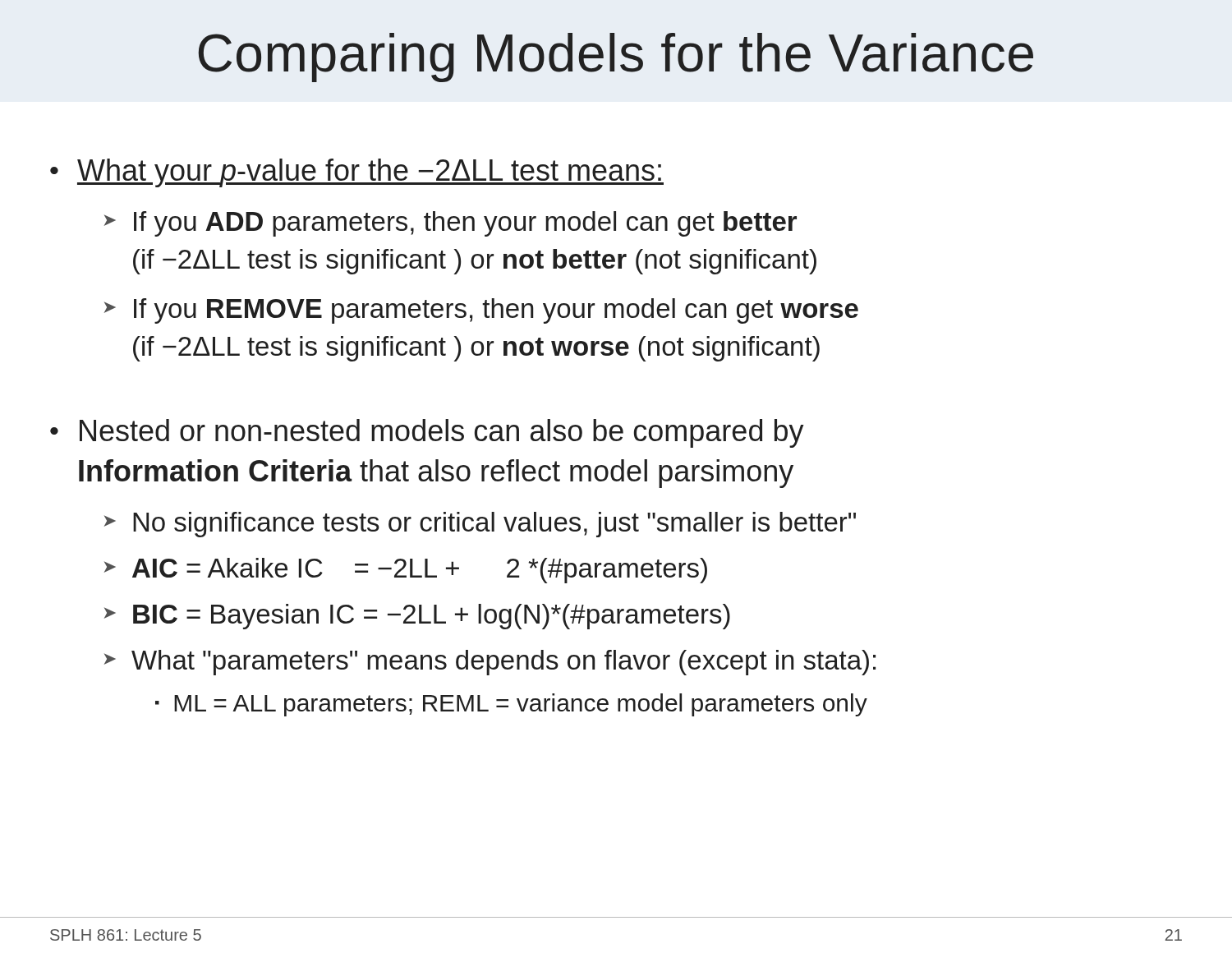Locate the region starting "What "parameters" means depends on"

point(505,683)
